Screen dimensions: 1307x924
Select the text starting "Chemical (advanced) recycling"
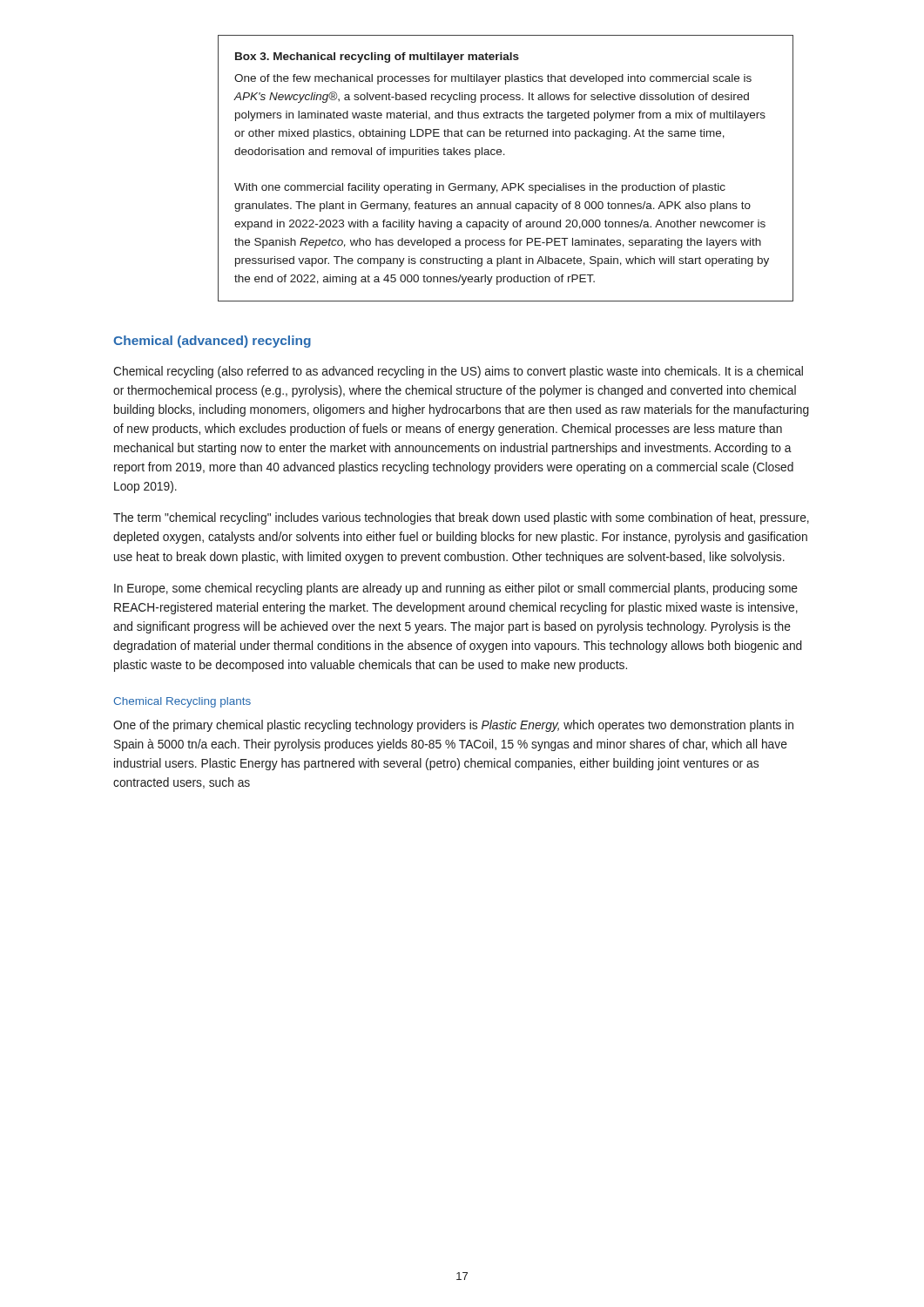(212, 340)
